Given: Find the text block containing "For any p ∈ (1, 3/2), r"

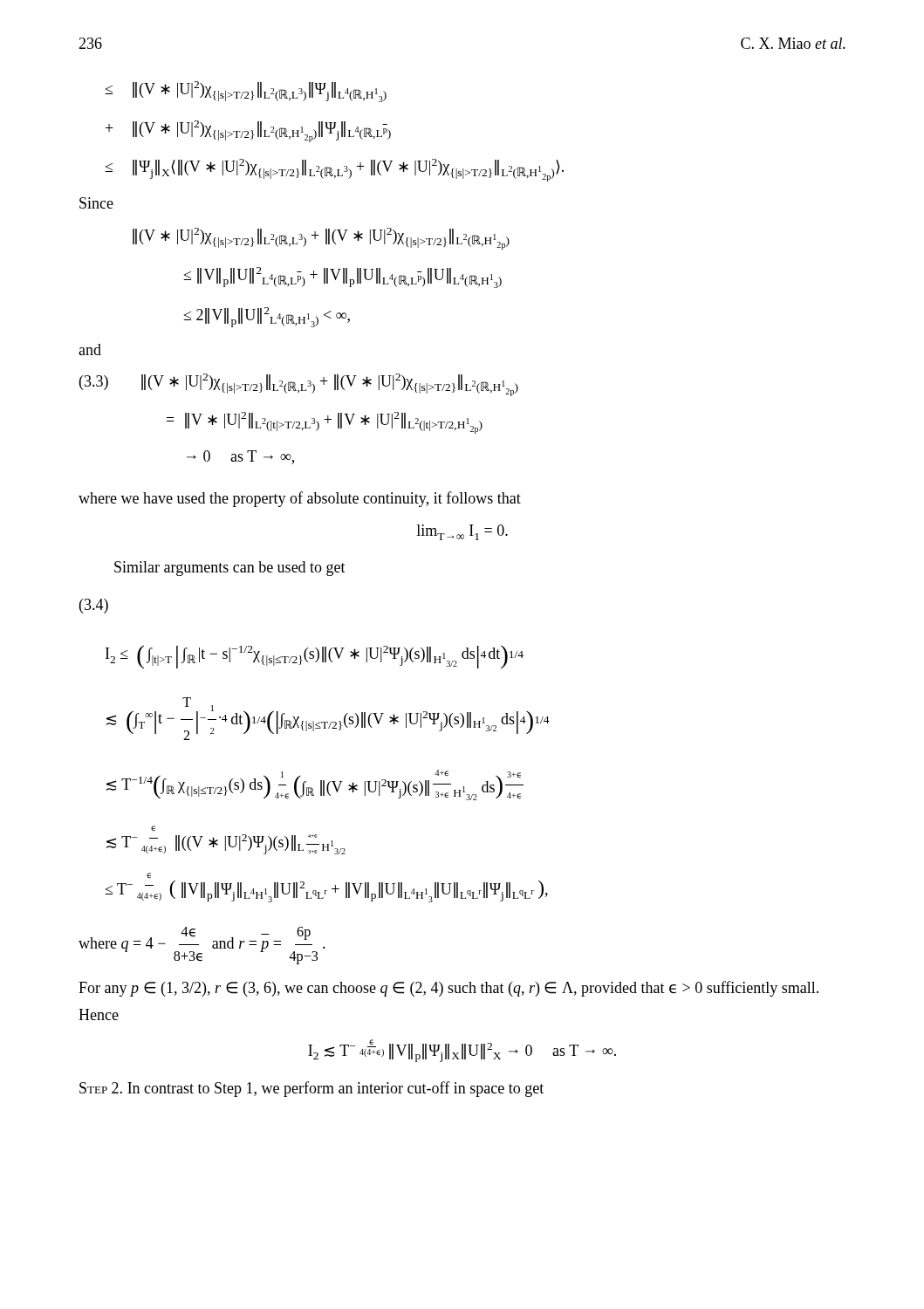Looking at the screenshot, I should (x=449, y=1001).
